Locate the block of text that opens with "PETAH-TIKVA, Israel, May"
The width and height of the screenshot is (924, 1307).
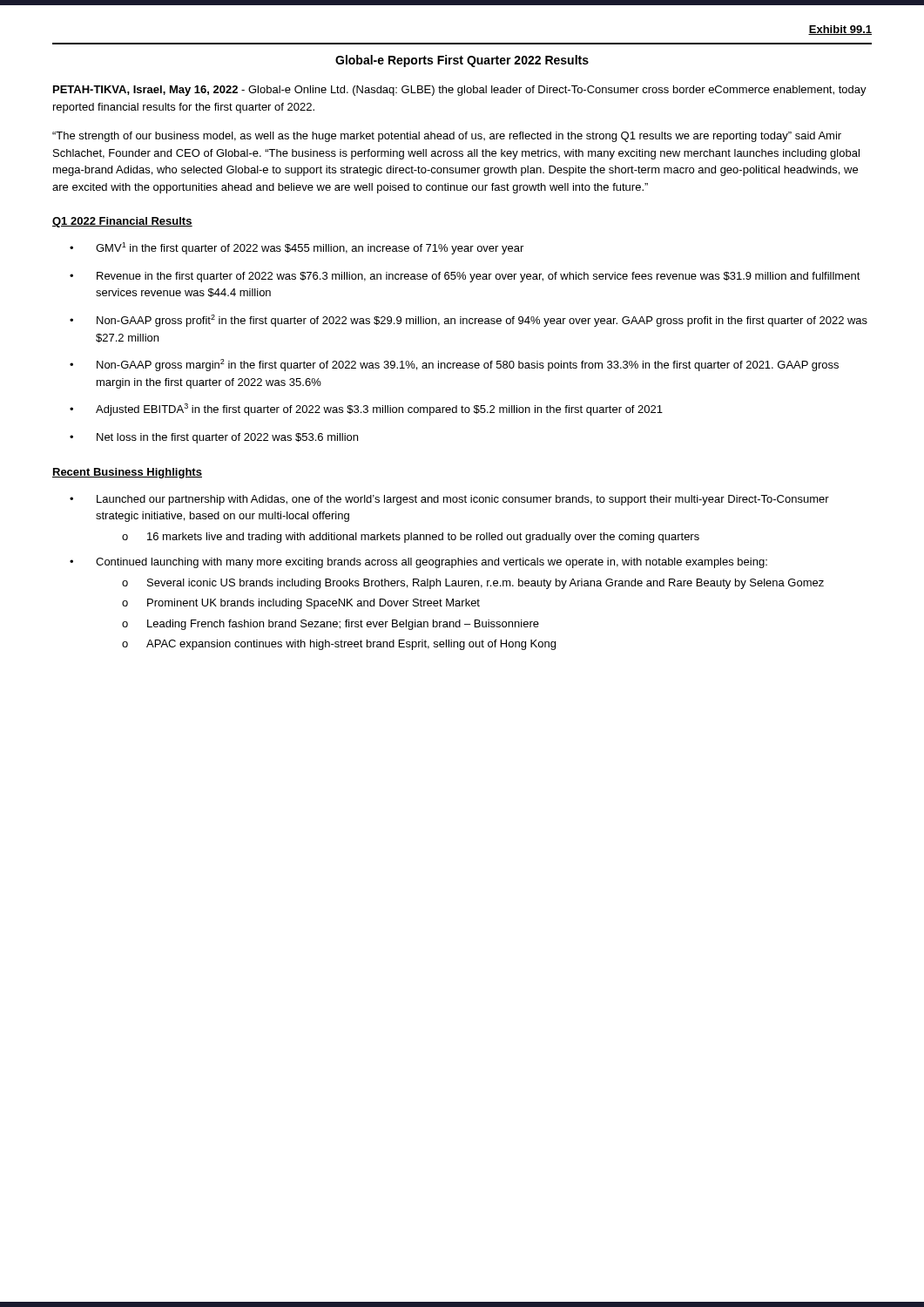459,98
